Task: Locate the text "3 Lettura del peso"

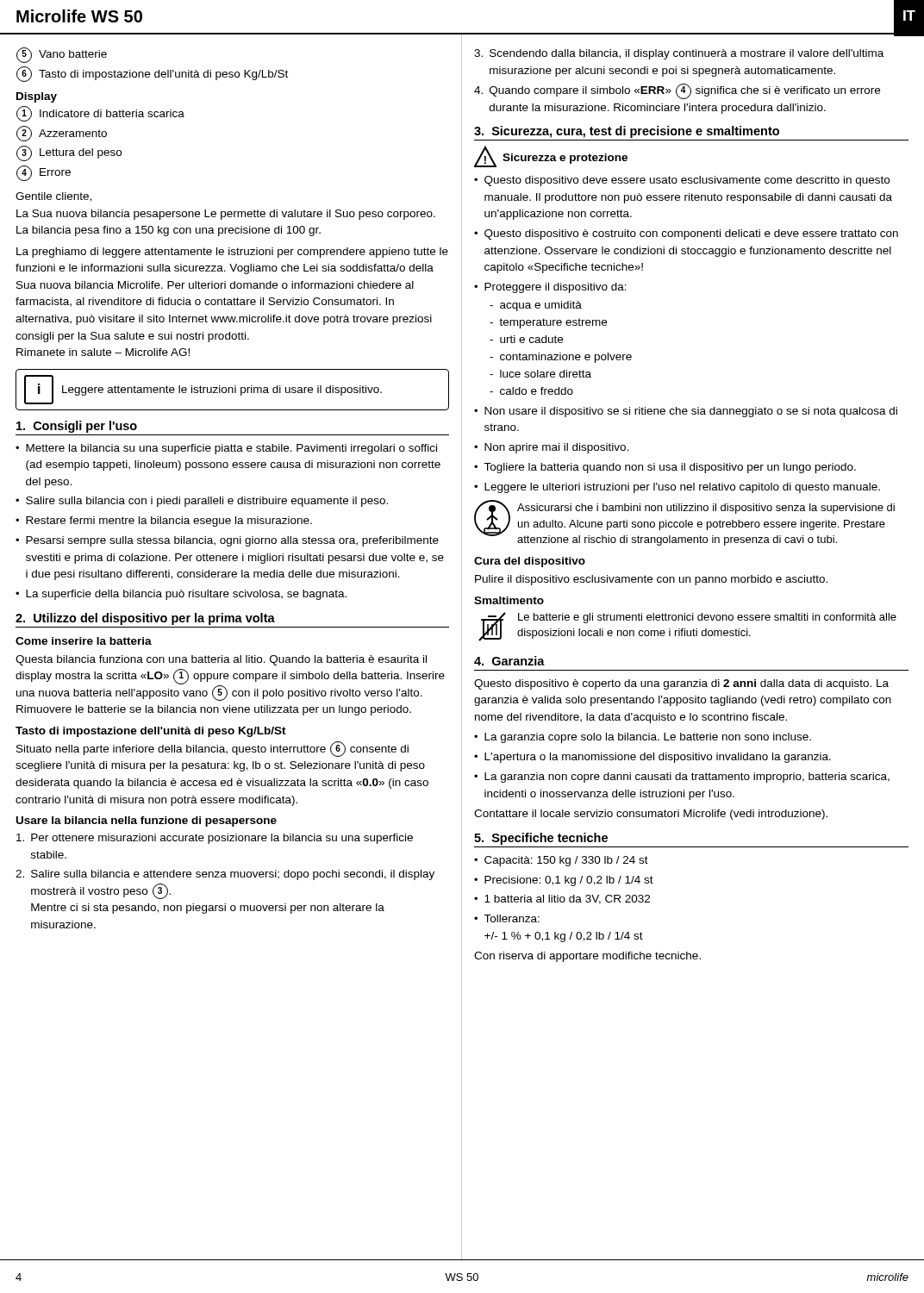Action: point(69,153)
